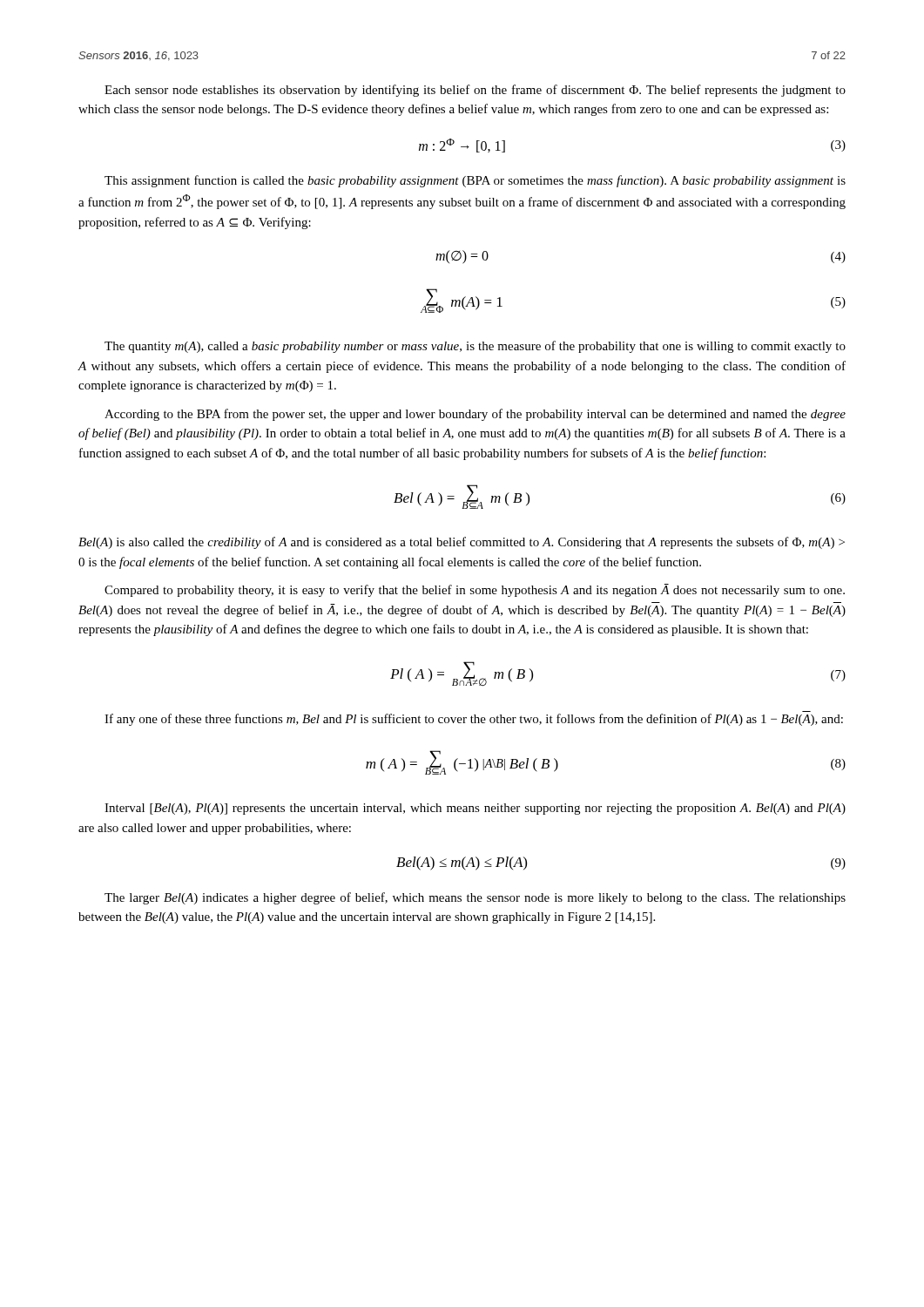Locate the block of text that opens with "Compared to probability theory, it is easy to"
This screenshot has height=1307, width=924.
click(x=462, y=610)
